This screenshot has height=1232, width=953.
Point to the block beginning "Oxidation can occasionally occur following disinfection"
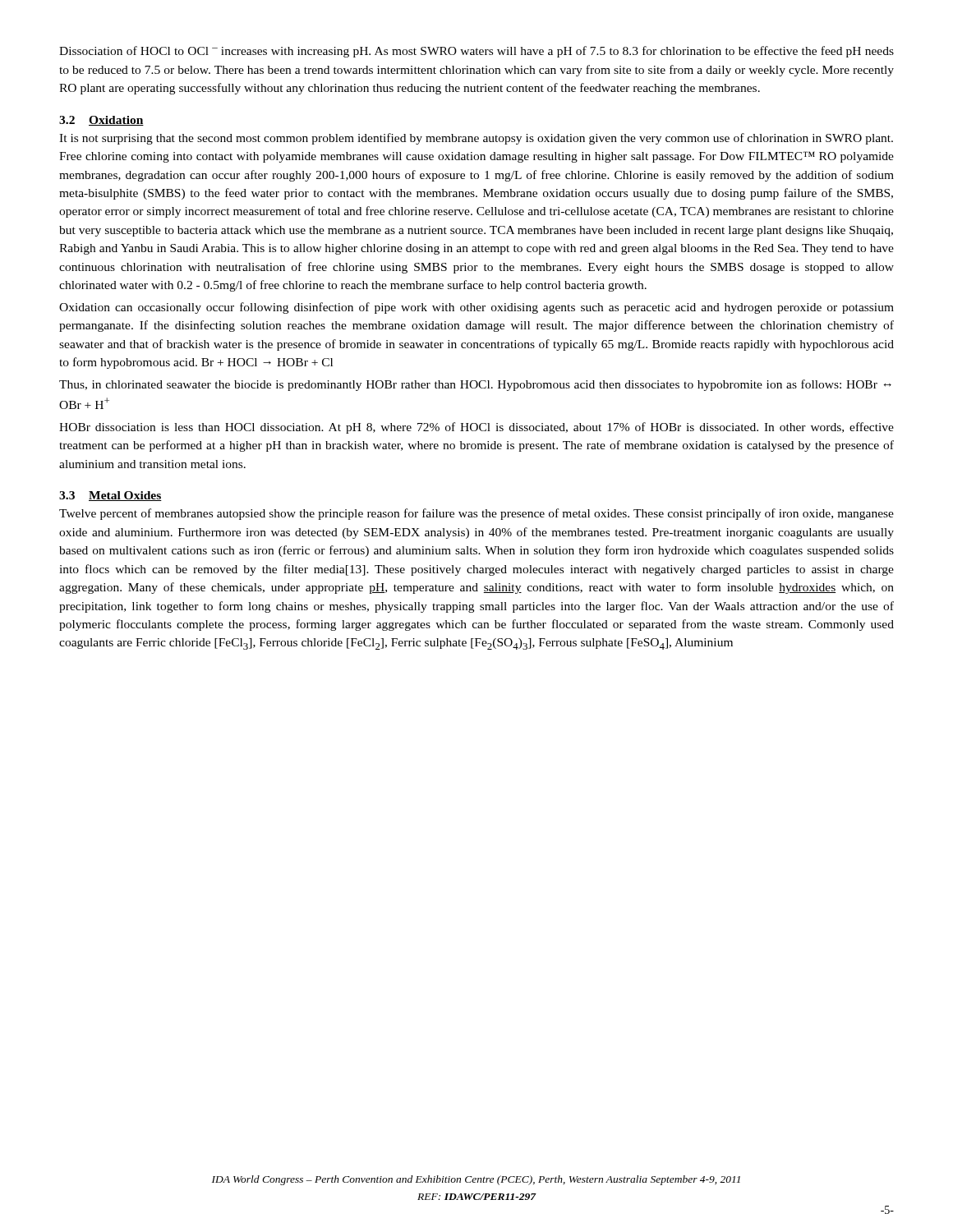(x=476, y=335)
